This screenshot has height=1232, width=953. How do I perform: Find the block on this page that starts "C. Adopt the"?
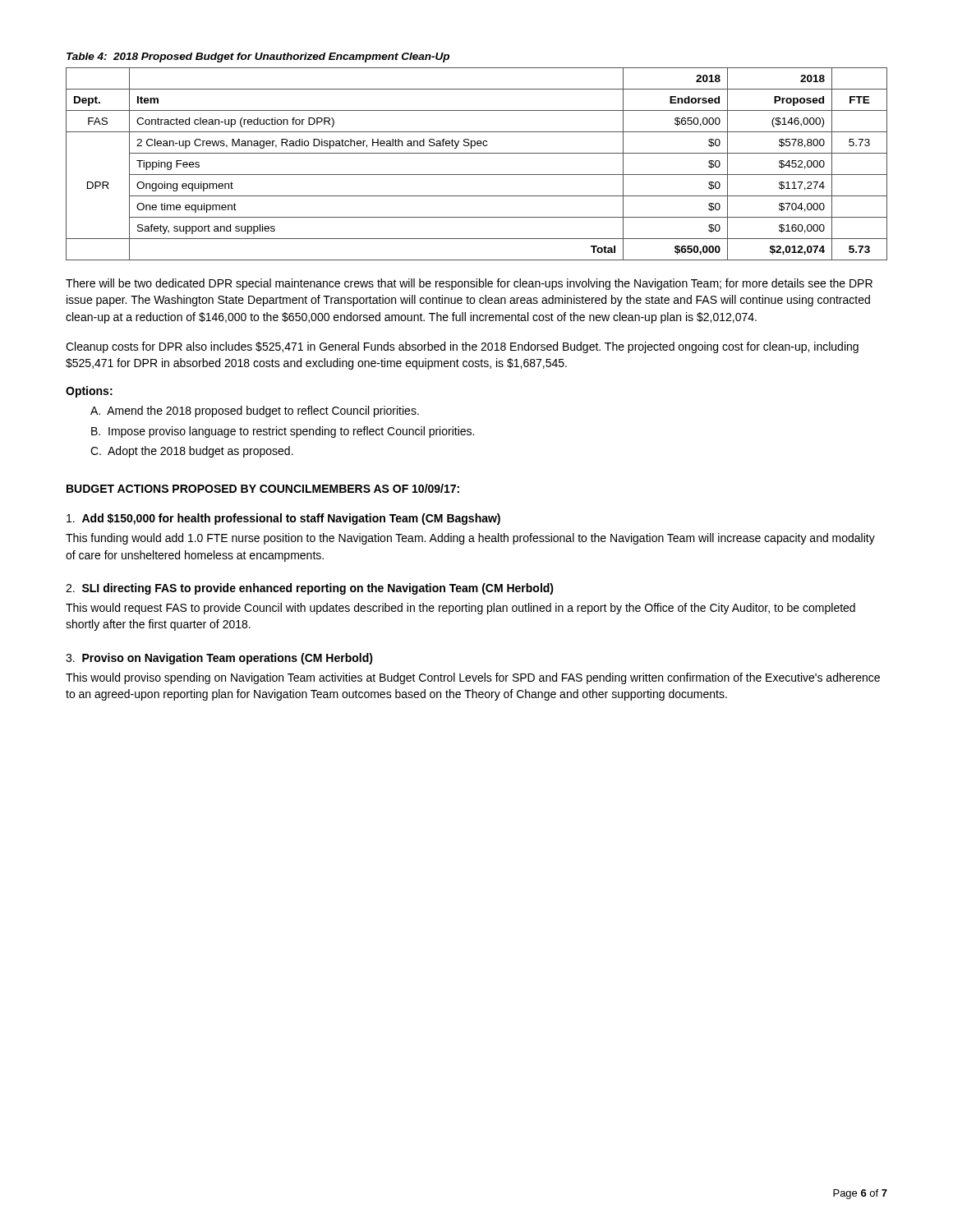(192, 451)
